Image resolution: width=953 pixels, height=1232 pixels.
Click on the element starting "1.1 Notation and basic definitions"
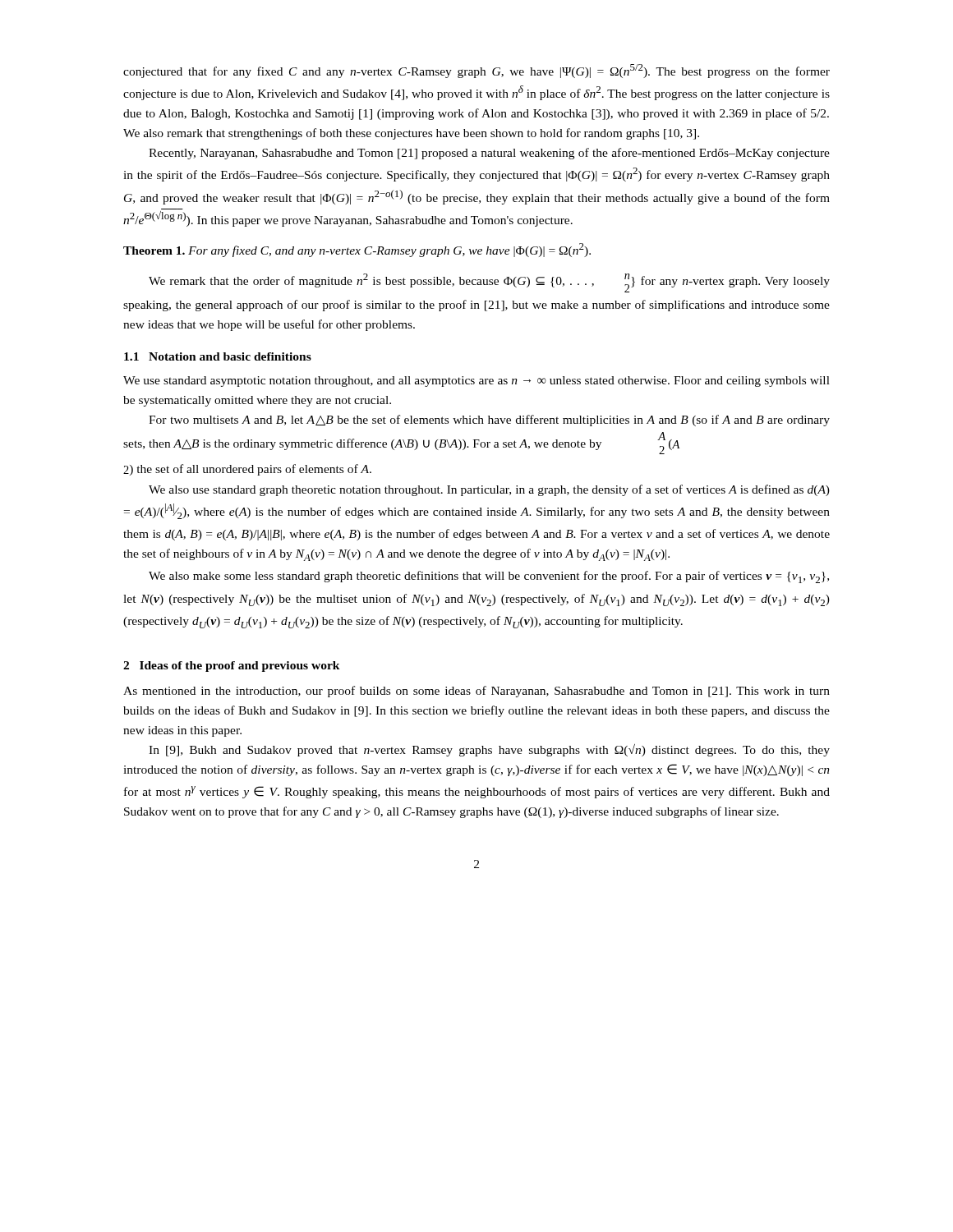[x=217, y=356]
